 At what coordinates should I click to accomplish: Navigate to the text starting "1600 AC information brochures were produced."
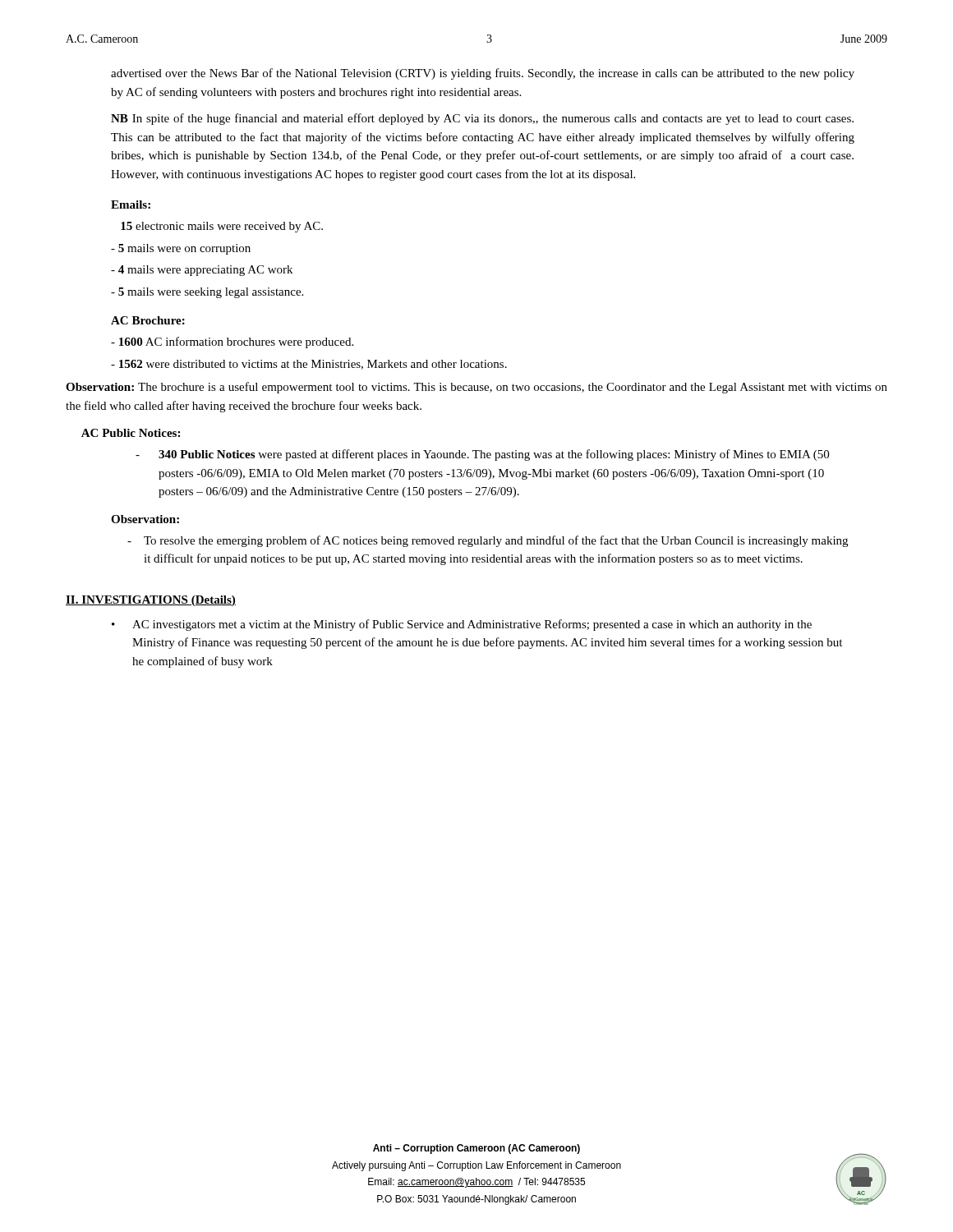click(x=233, y=342)
